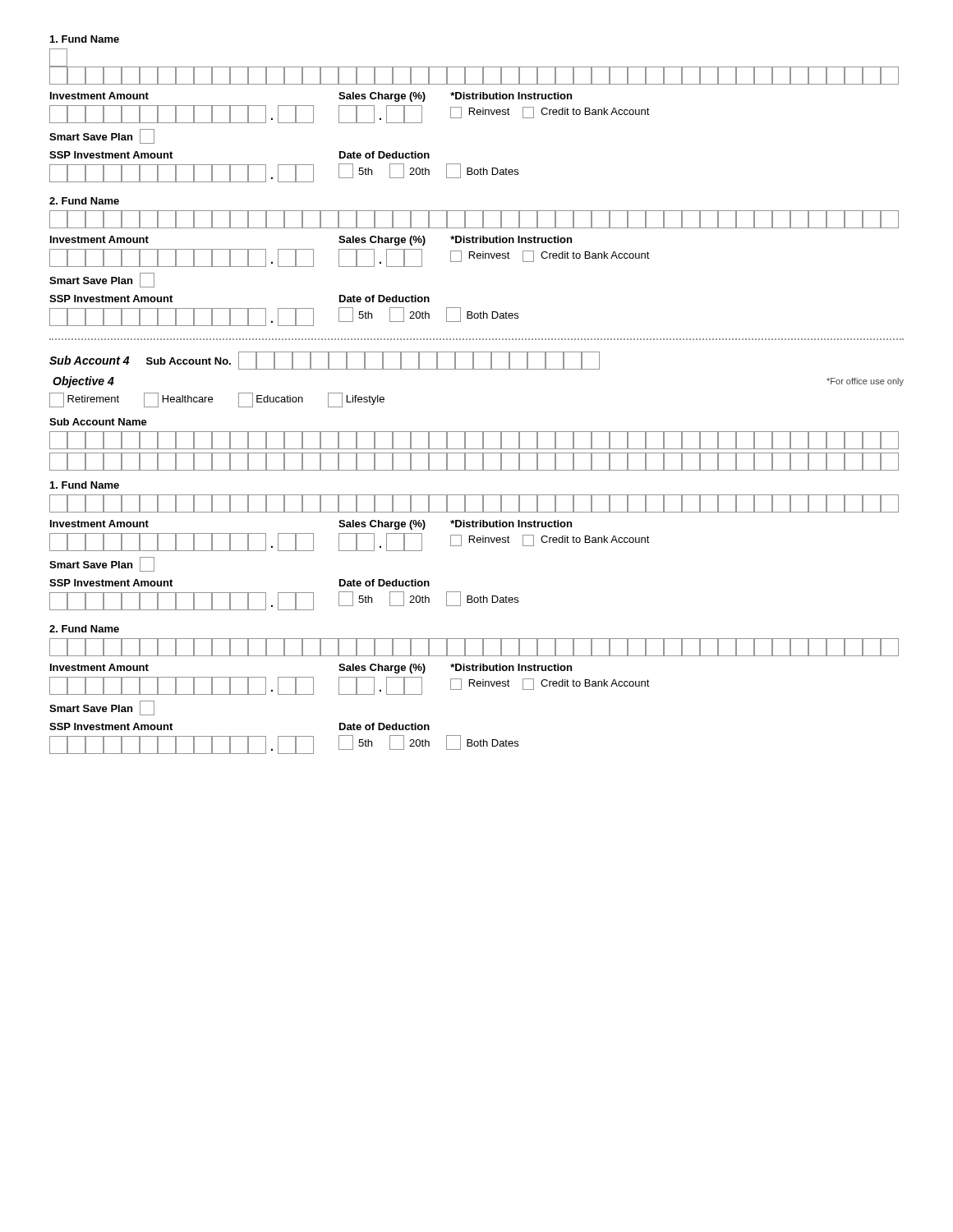This screenshot has width=953, height=1232.
Task: Where does it say "Retirement Healthcare Education Lifestyle"?
Action: pos(217,400)
